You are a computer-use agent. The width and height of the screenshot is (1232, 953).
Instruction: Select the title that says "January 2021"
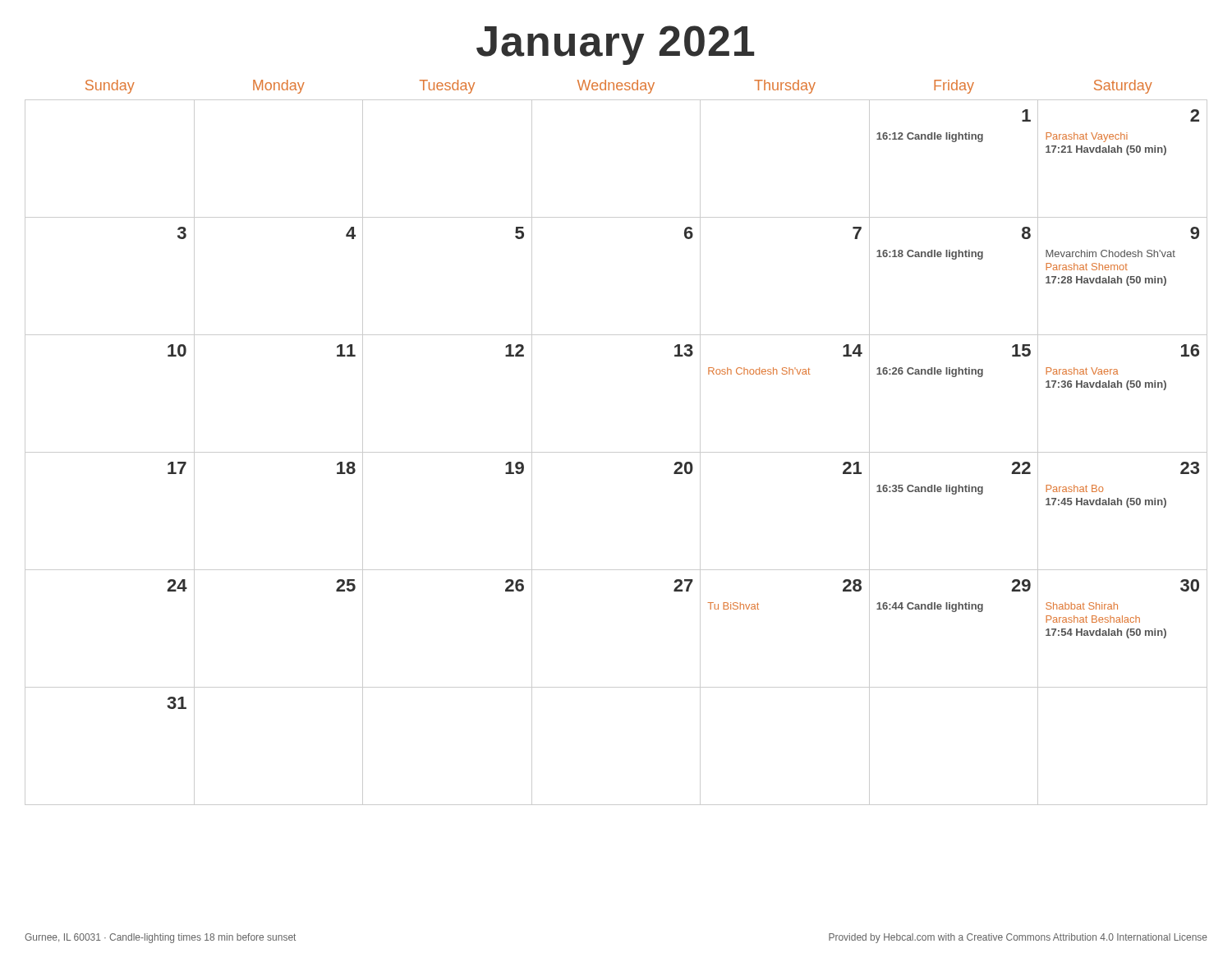[x=616, y=41]
